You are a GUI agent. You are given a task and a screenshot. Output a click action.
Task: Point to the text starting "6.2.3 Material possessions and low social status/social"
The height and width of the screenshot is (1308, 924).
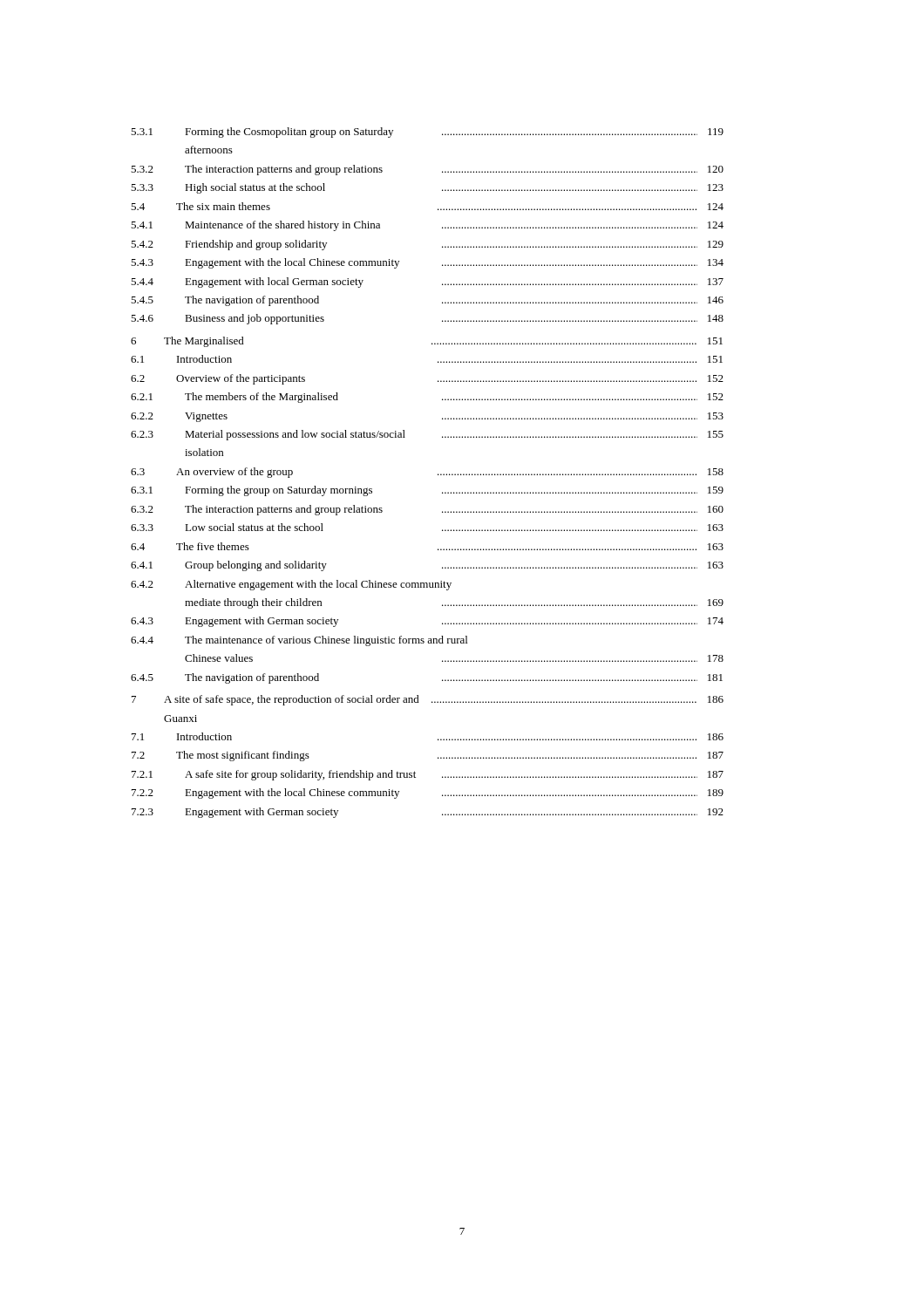tap(143, 435)
